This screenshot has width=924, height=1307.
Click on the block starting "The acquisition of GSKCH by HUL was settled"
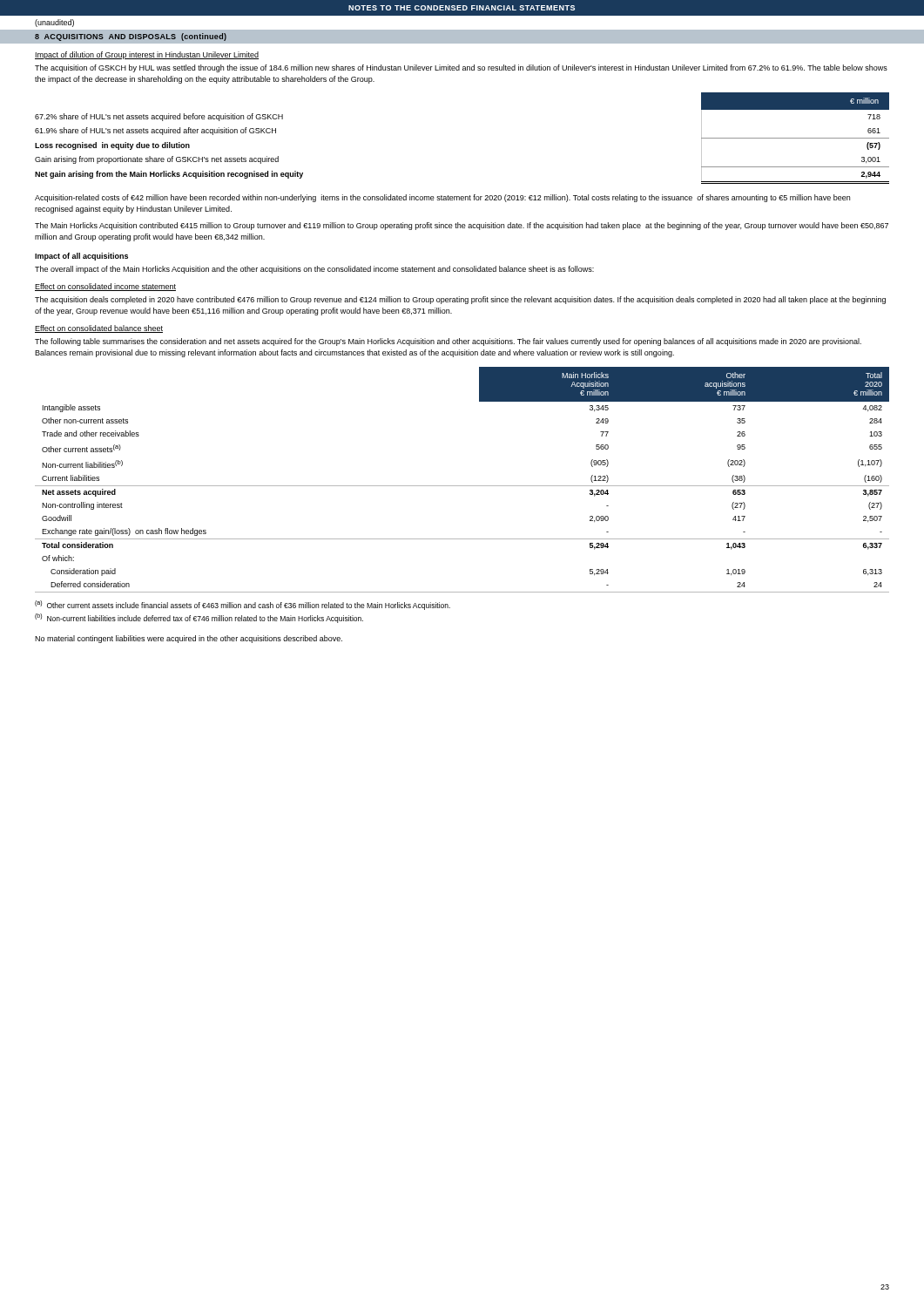tap(462, 74)
